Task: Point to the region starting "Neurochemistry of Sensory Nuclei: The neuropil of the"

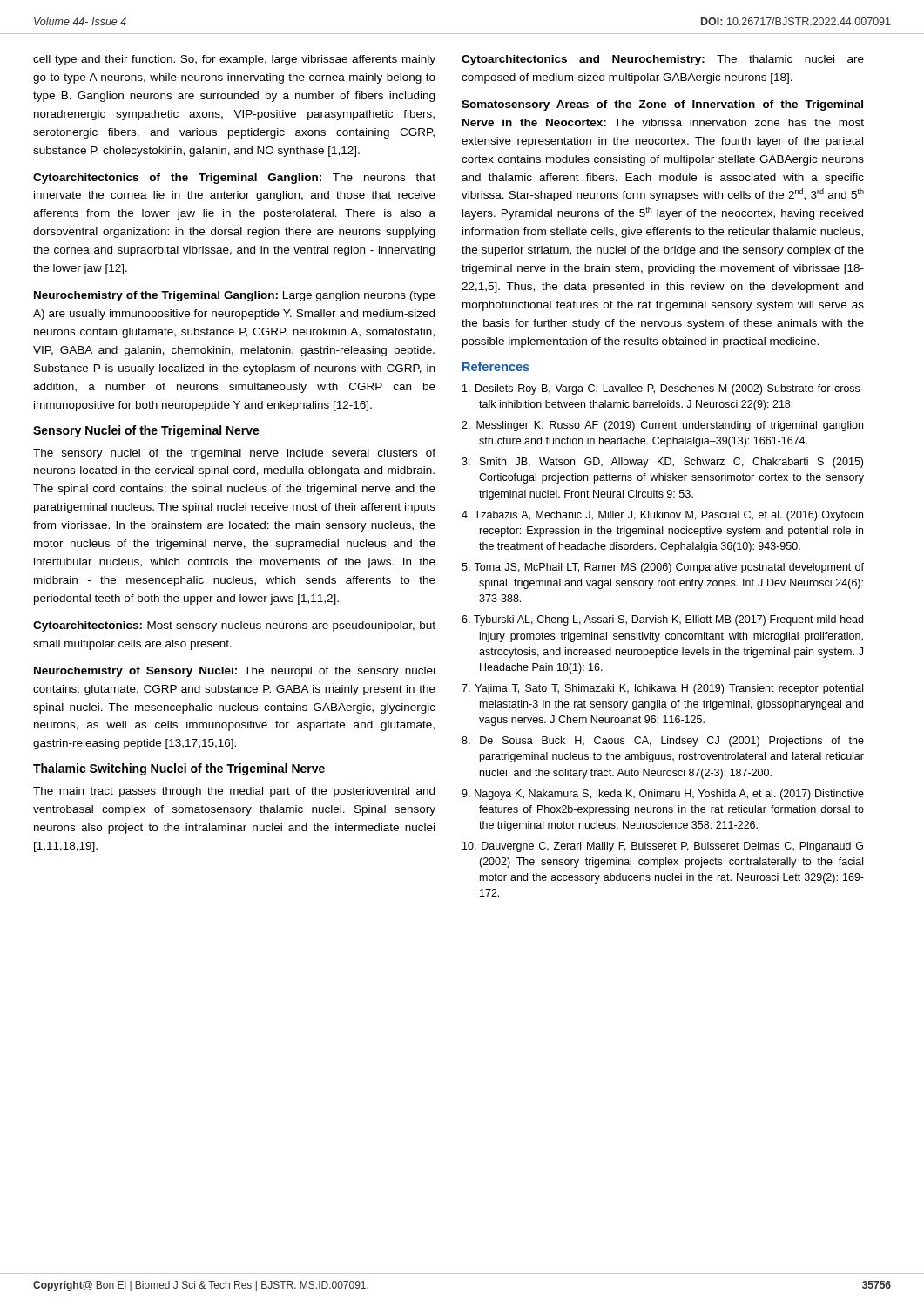Action: point(234,707)
